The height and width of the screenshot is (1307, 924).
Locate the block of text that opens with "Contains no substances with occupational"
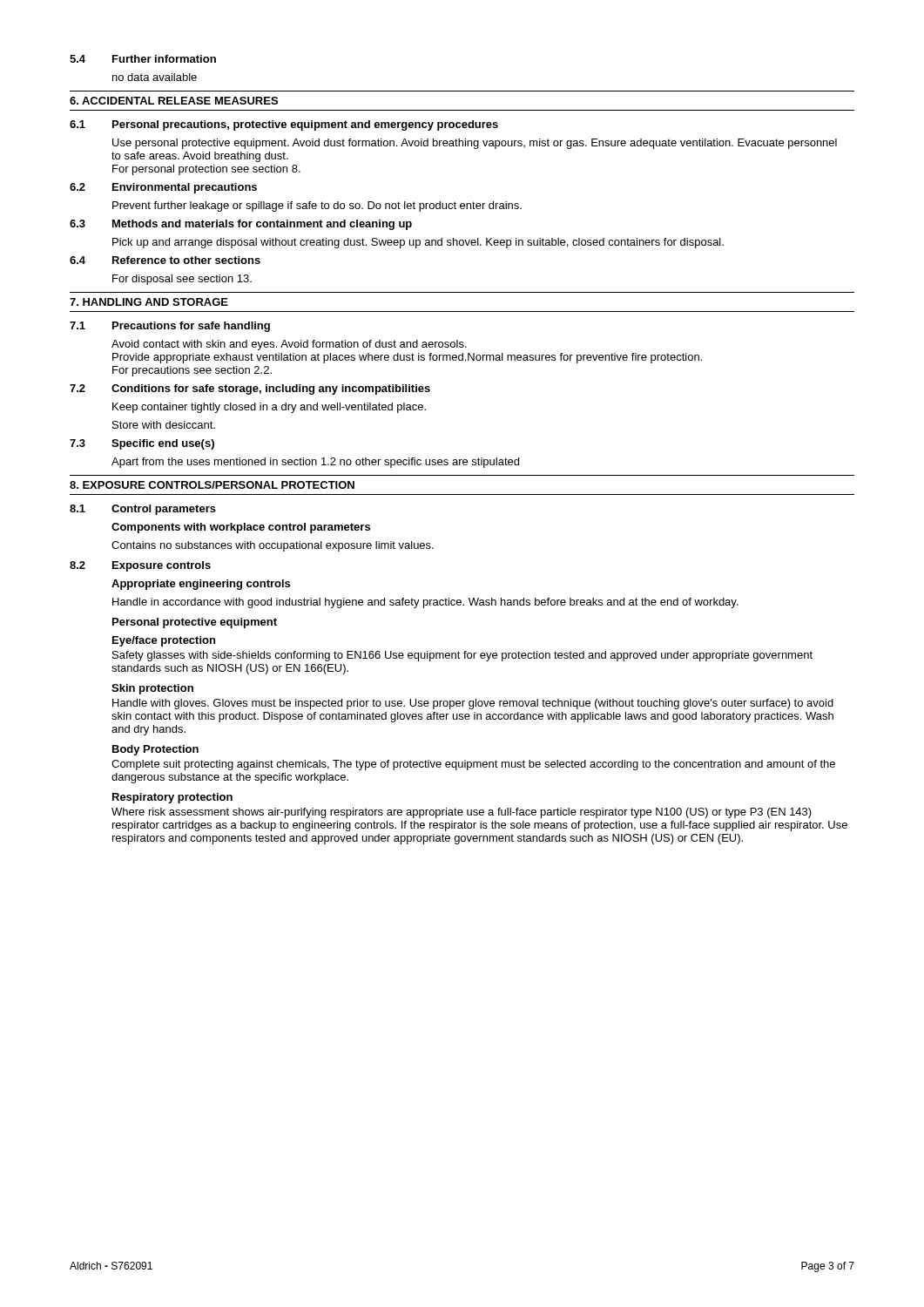(273, 546)
